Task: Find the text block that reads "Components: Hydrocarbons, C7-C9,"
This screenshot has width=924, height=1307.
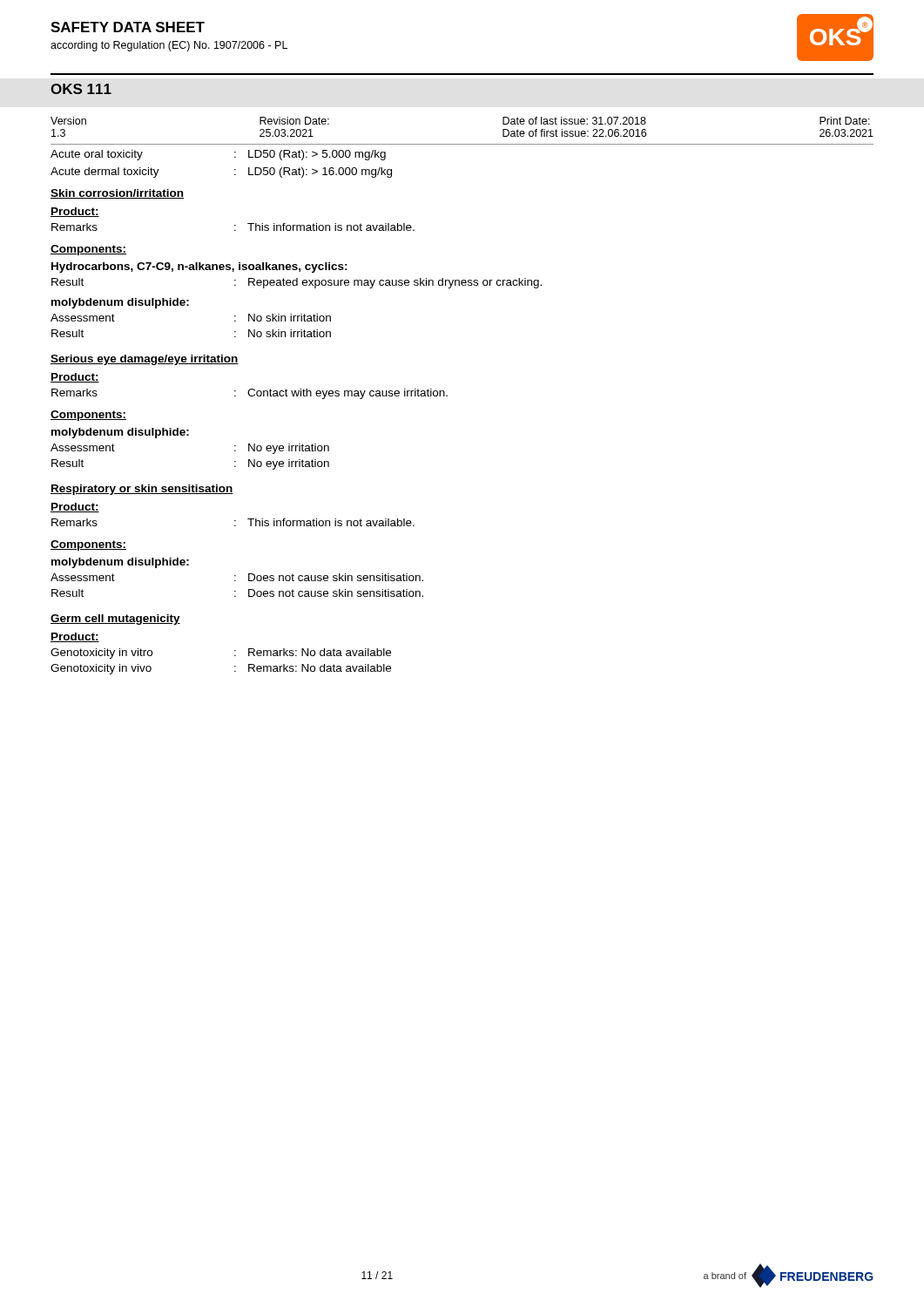Action: pos(88,250)
